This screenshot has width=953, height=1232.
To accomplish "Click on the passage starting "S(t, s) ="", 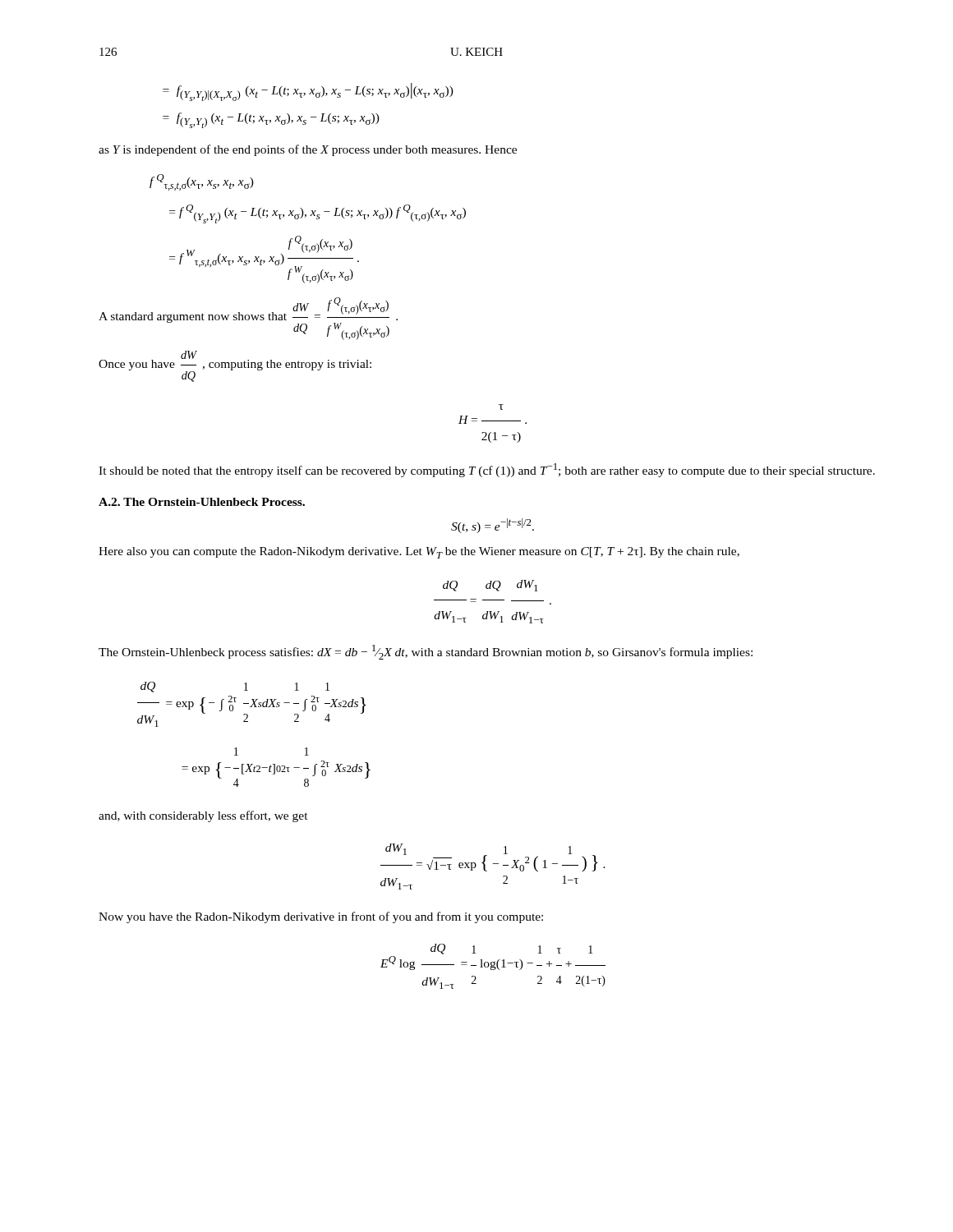I will (493, 524).
